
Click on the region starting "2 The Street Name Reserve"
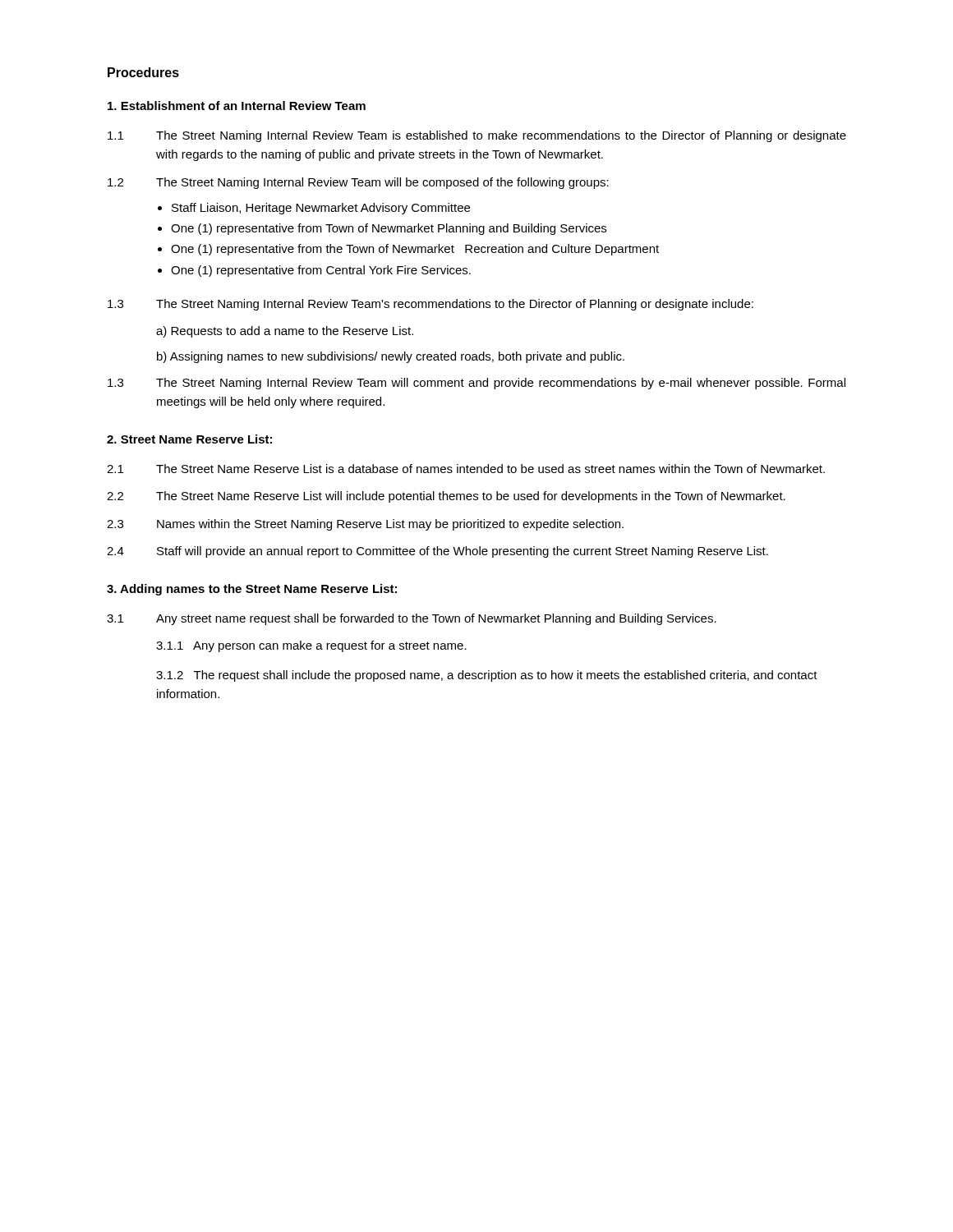[x=476, y=496]
